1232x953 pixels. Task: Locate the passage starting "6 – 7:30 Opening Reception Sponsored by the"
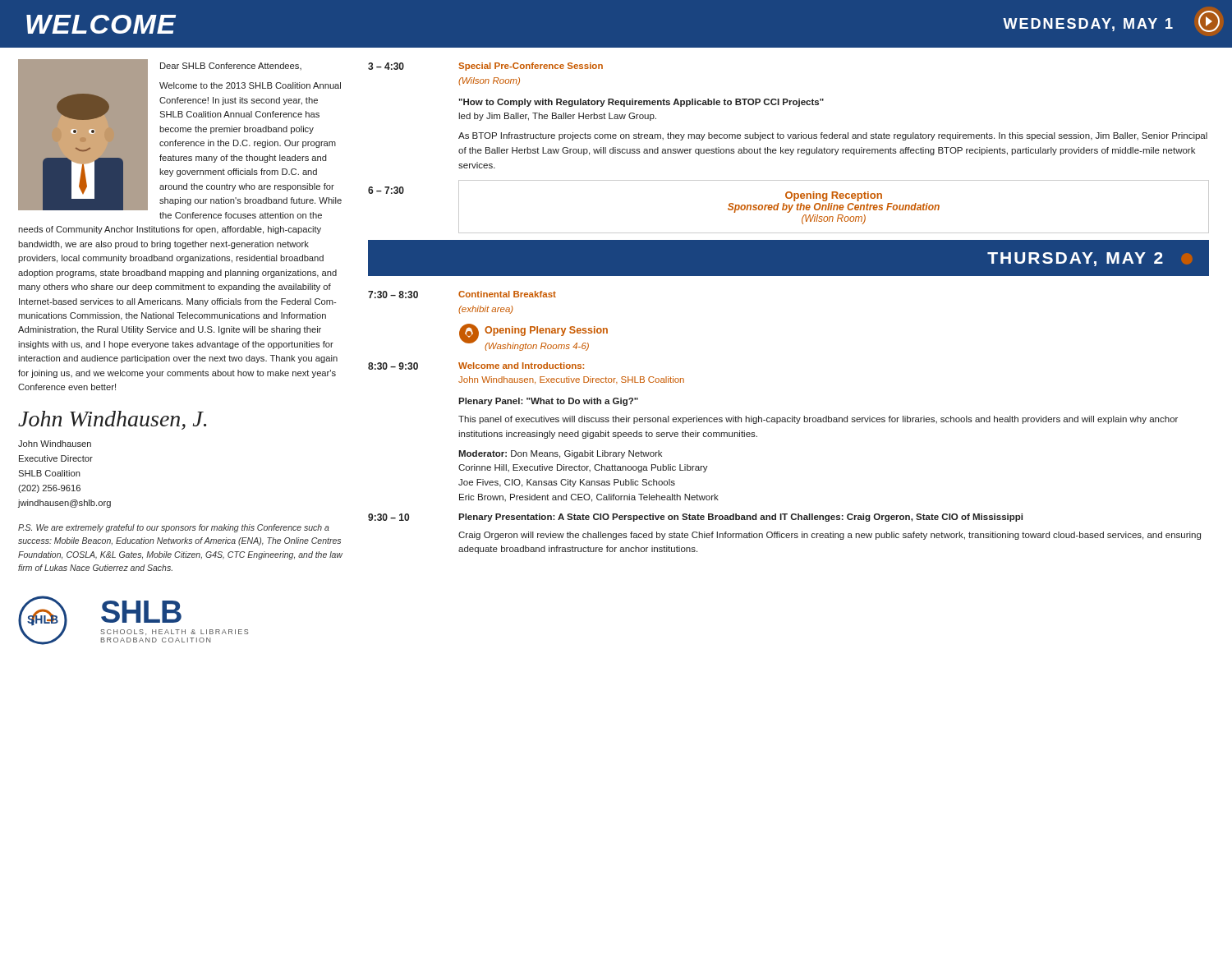click(788, 206)
